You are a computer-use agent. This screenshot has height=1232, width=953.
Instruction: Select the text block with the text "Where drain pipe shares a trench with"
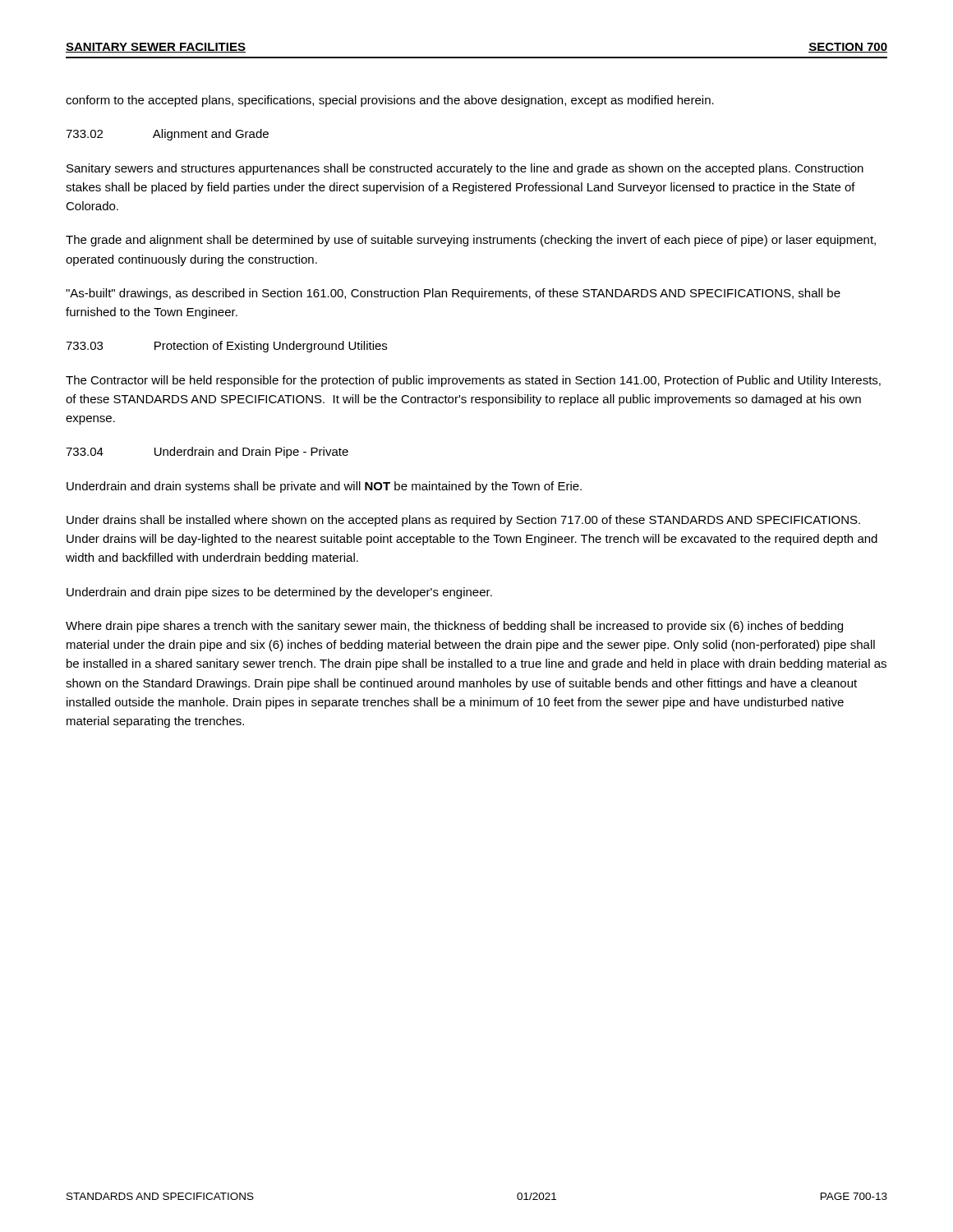pos(476,673)
